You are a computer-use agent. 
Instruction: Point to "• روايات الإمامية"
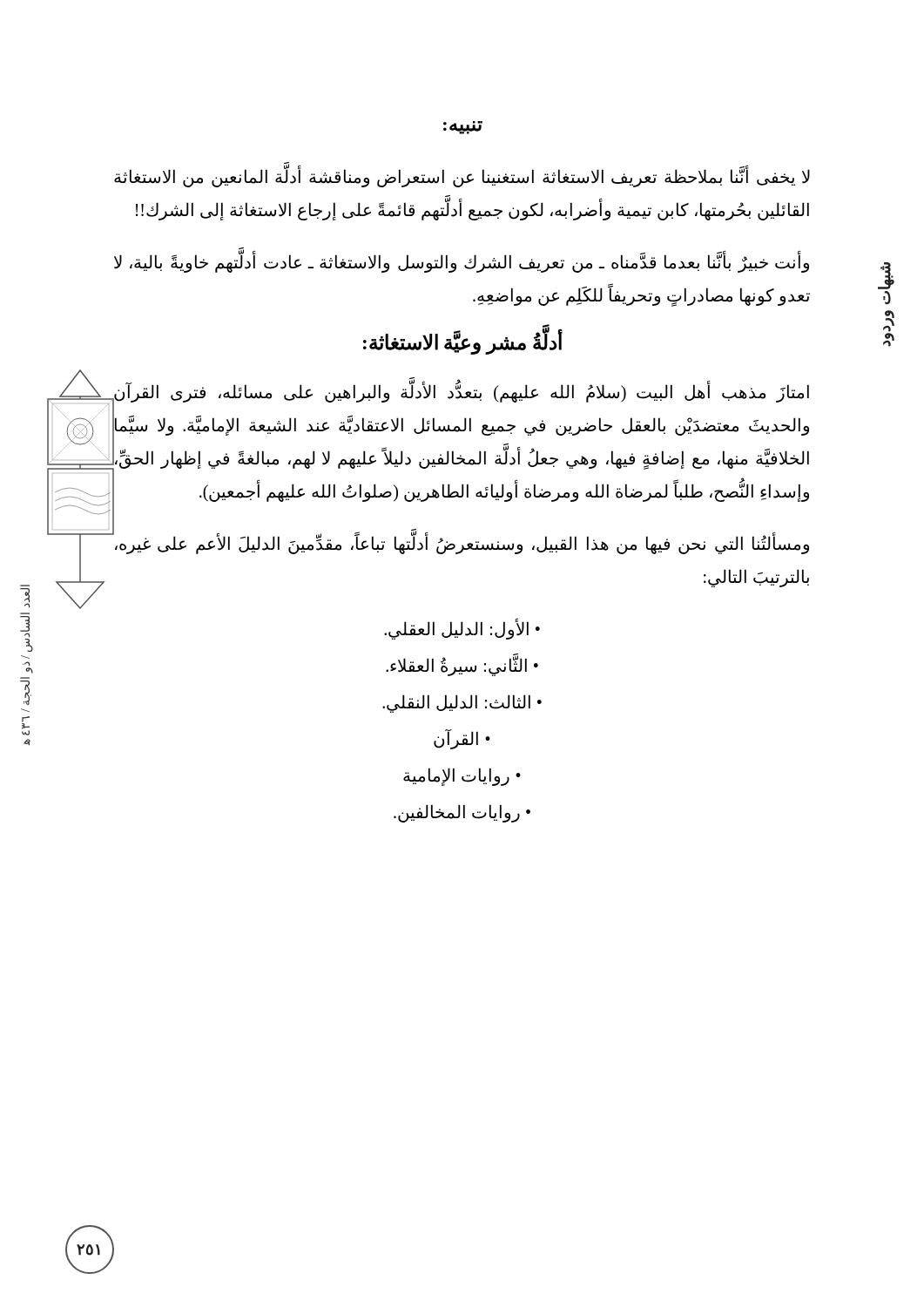tap(462, 776)
